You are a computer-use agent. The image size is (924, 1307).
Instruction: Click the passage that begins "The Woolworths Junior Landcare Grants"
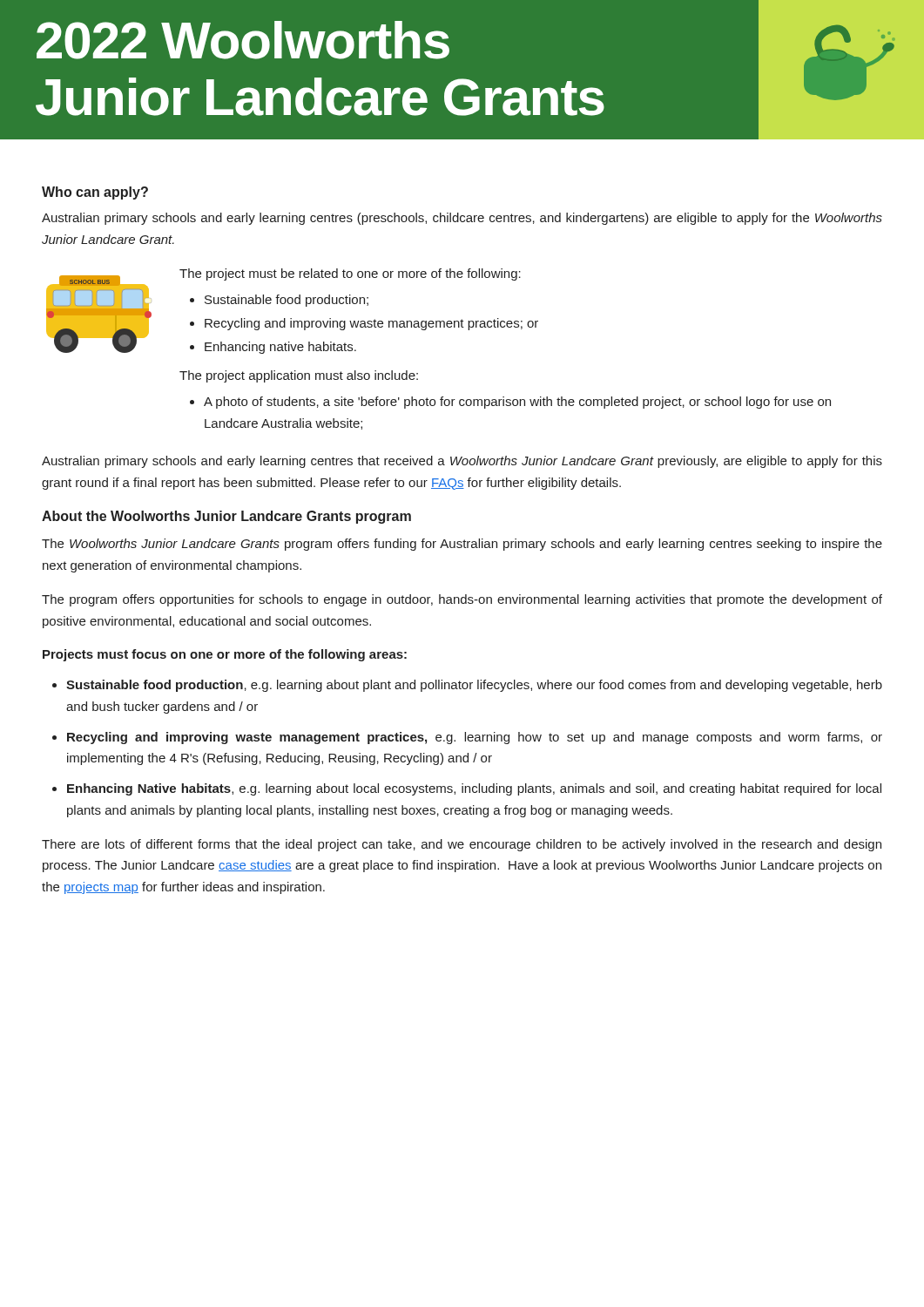(462, 554)
